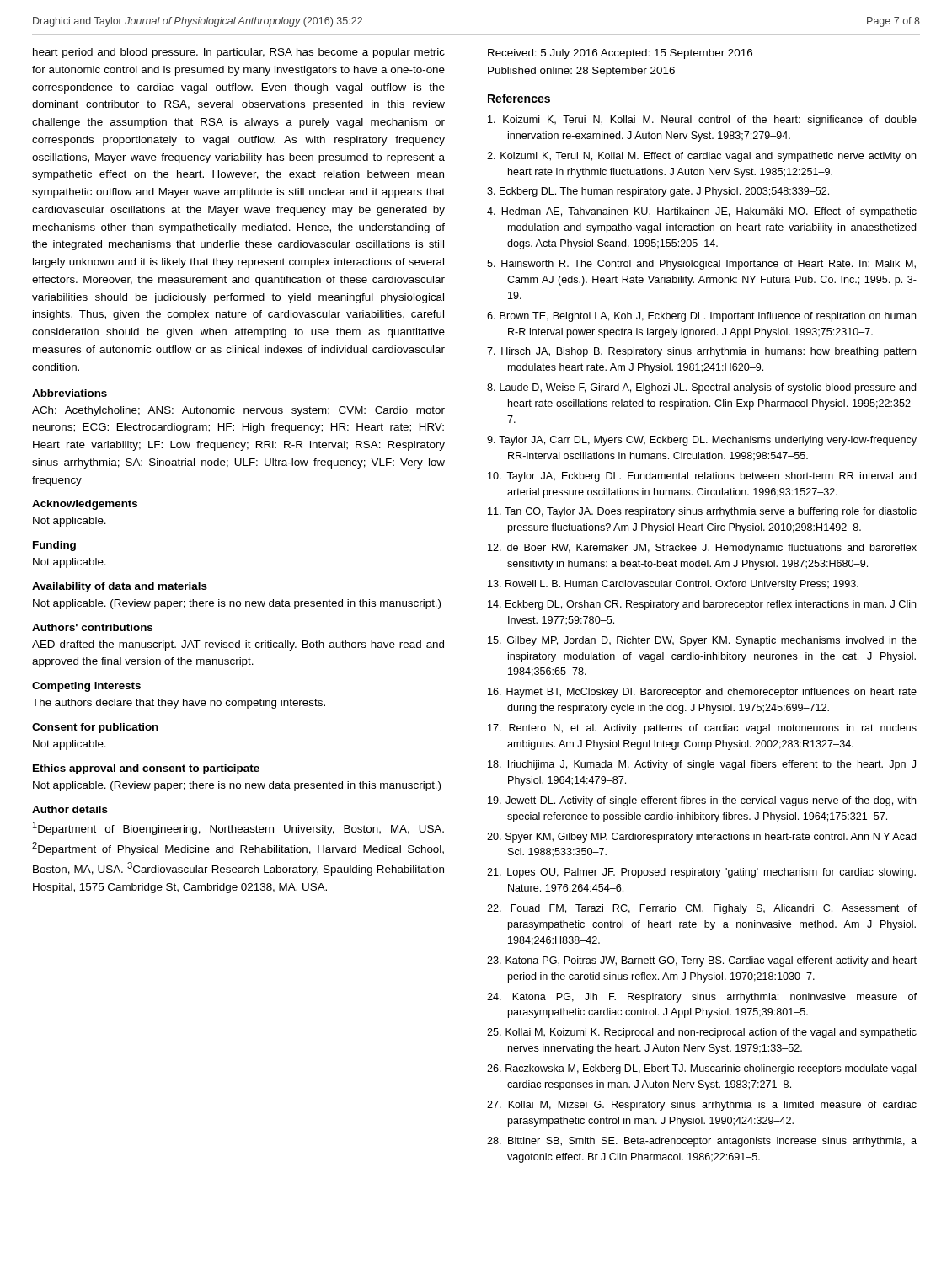Point to "Consent for publication"
This screenshot has height=1264, width=952.
[x=95, y=727]
